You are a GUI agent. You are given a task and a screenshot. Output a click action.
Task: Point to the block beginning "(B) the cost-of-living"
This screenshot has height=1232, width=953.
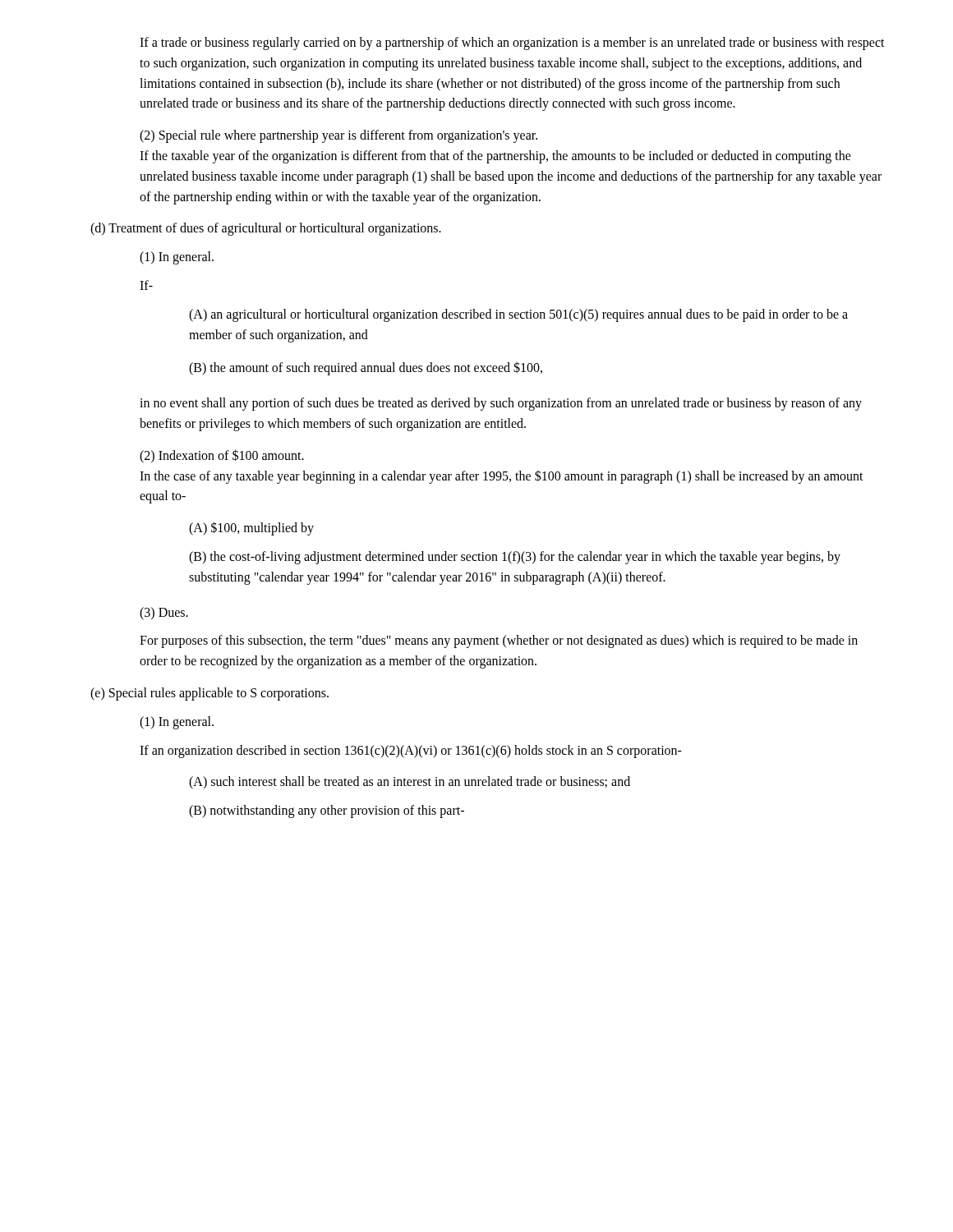pyautogui.click(x=515, y=567)
